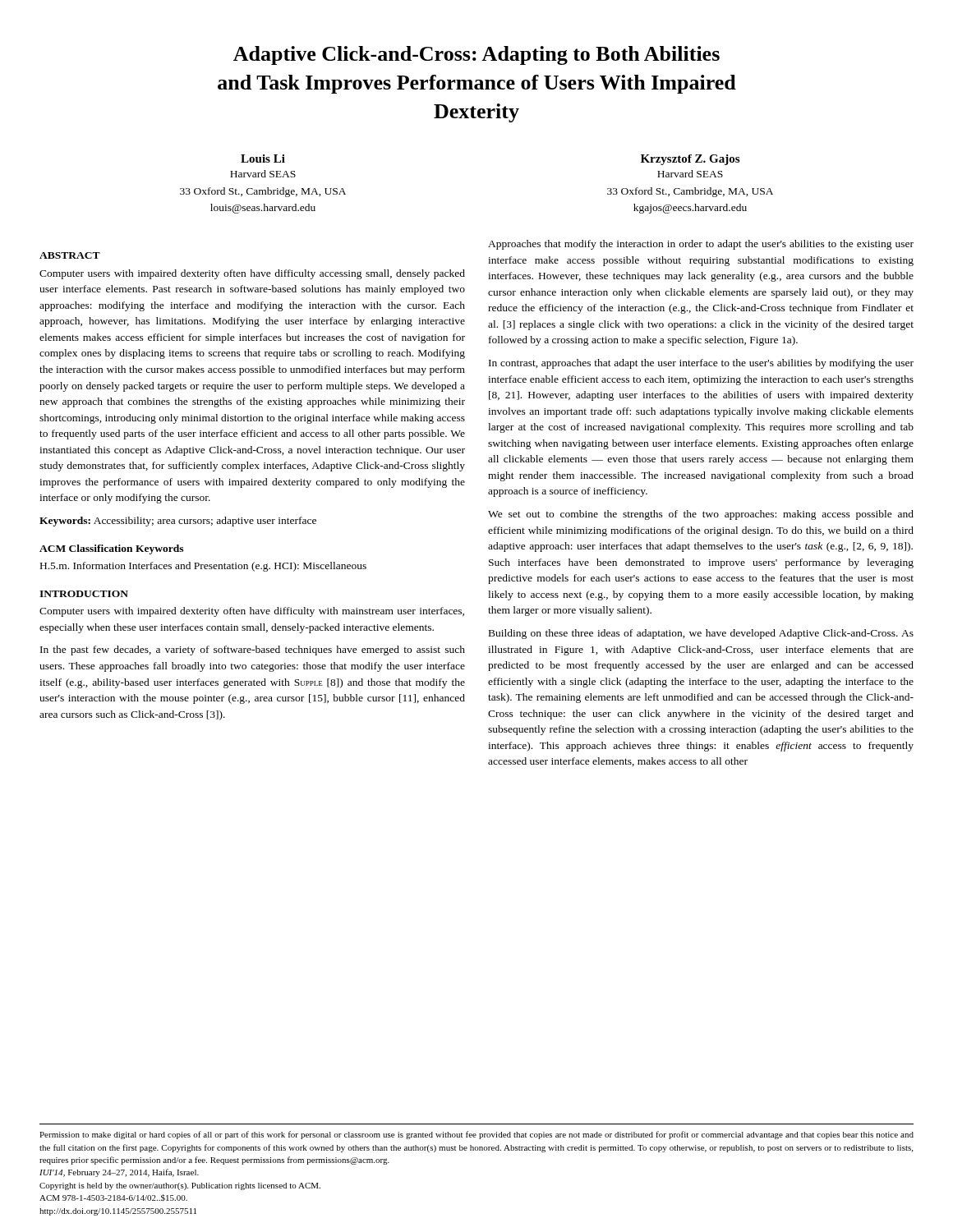The width and height of the screenshot is (953, 1232).
Task: Click the passage that begins "Approaches that modify the"
Action: (x=701, y=503)
